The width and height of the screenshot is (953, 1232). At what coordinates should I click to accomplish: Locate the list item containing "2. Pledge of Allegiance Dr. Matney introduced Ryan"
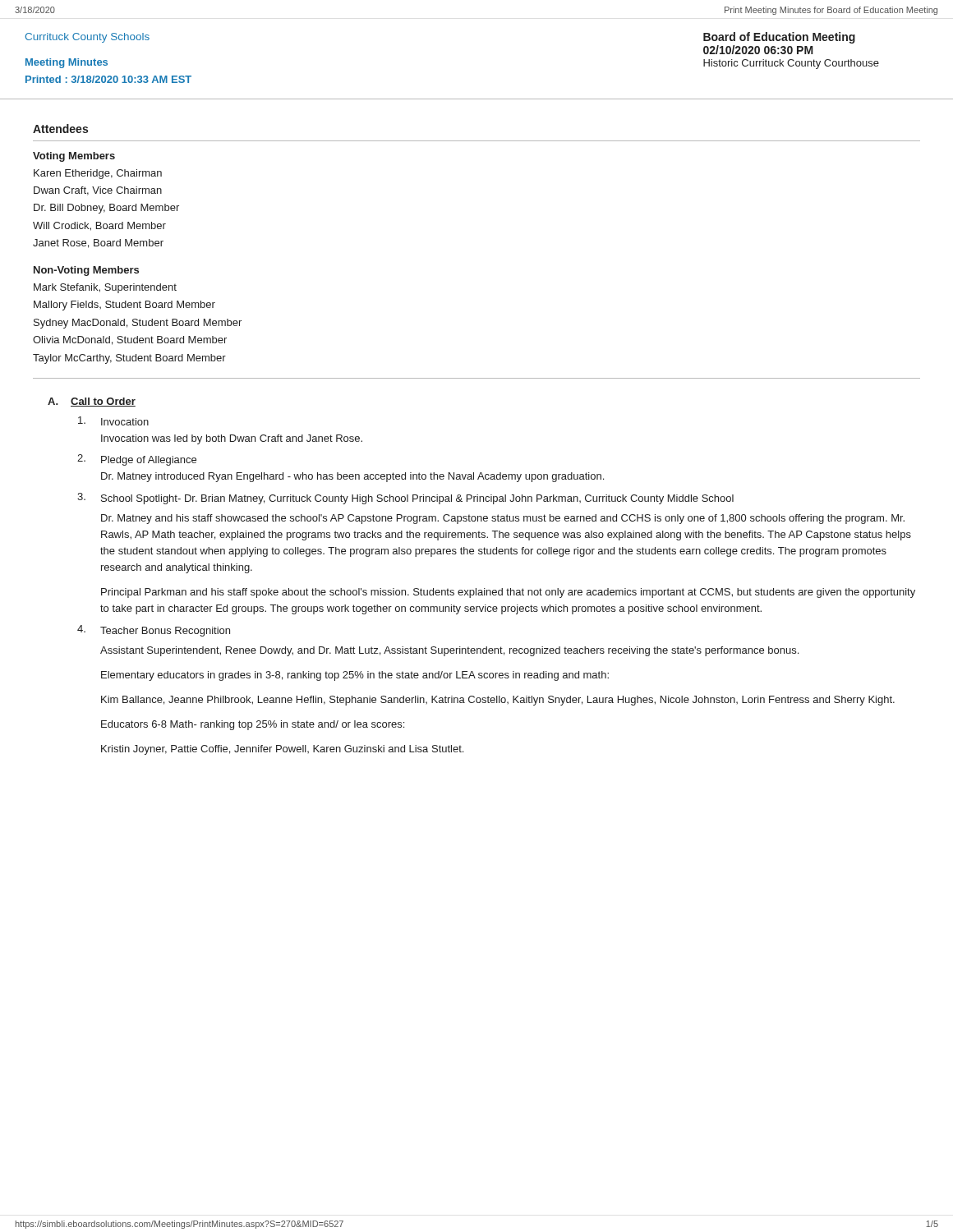click(499, 468)
